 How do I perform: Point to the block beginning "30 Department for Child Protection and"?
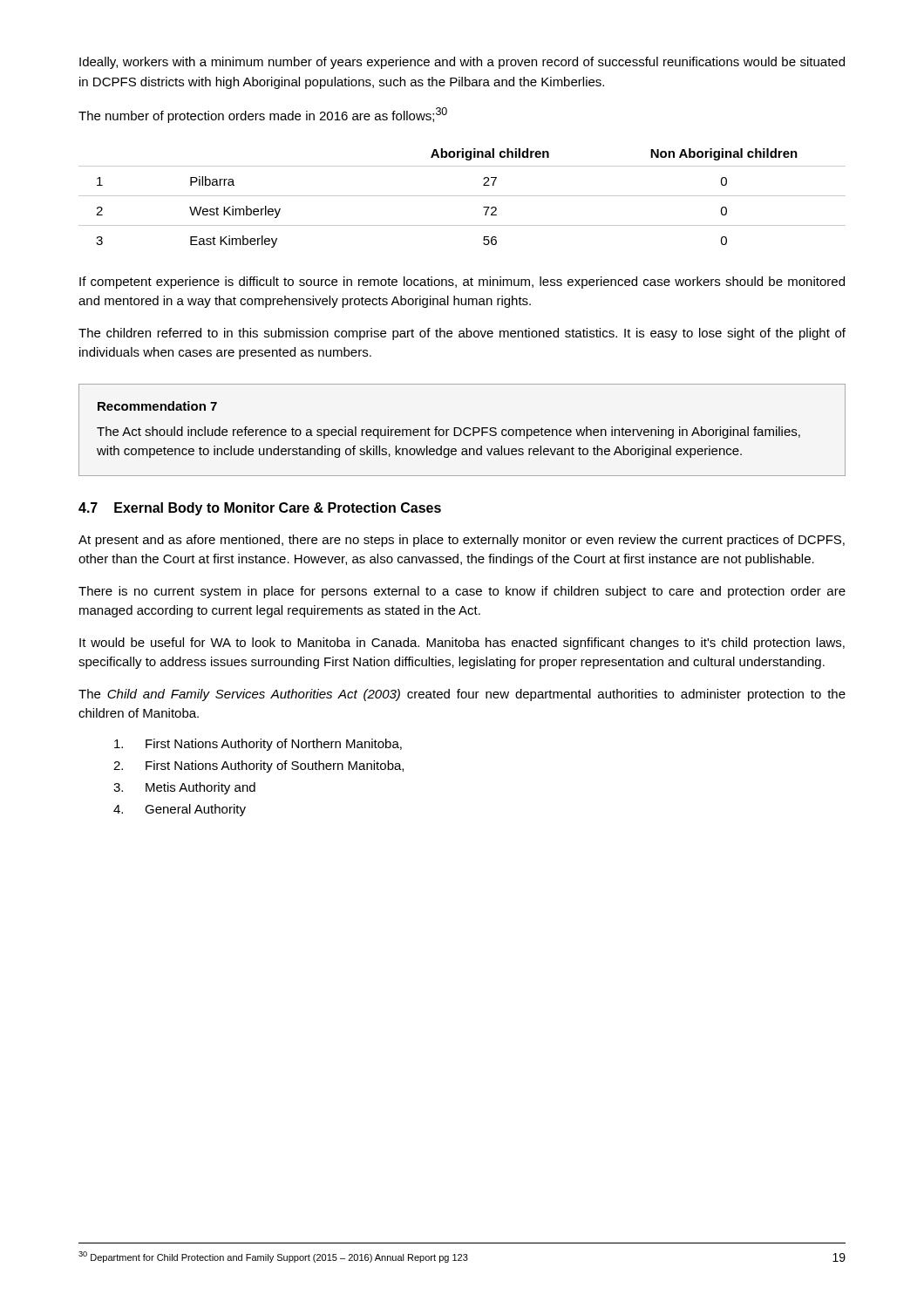click(x=462, y=1257)
